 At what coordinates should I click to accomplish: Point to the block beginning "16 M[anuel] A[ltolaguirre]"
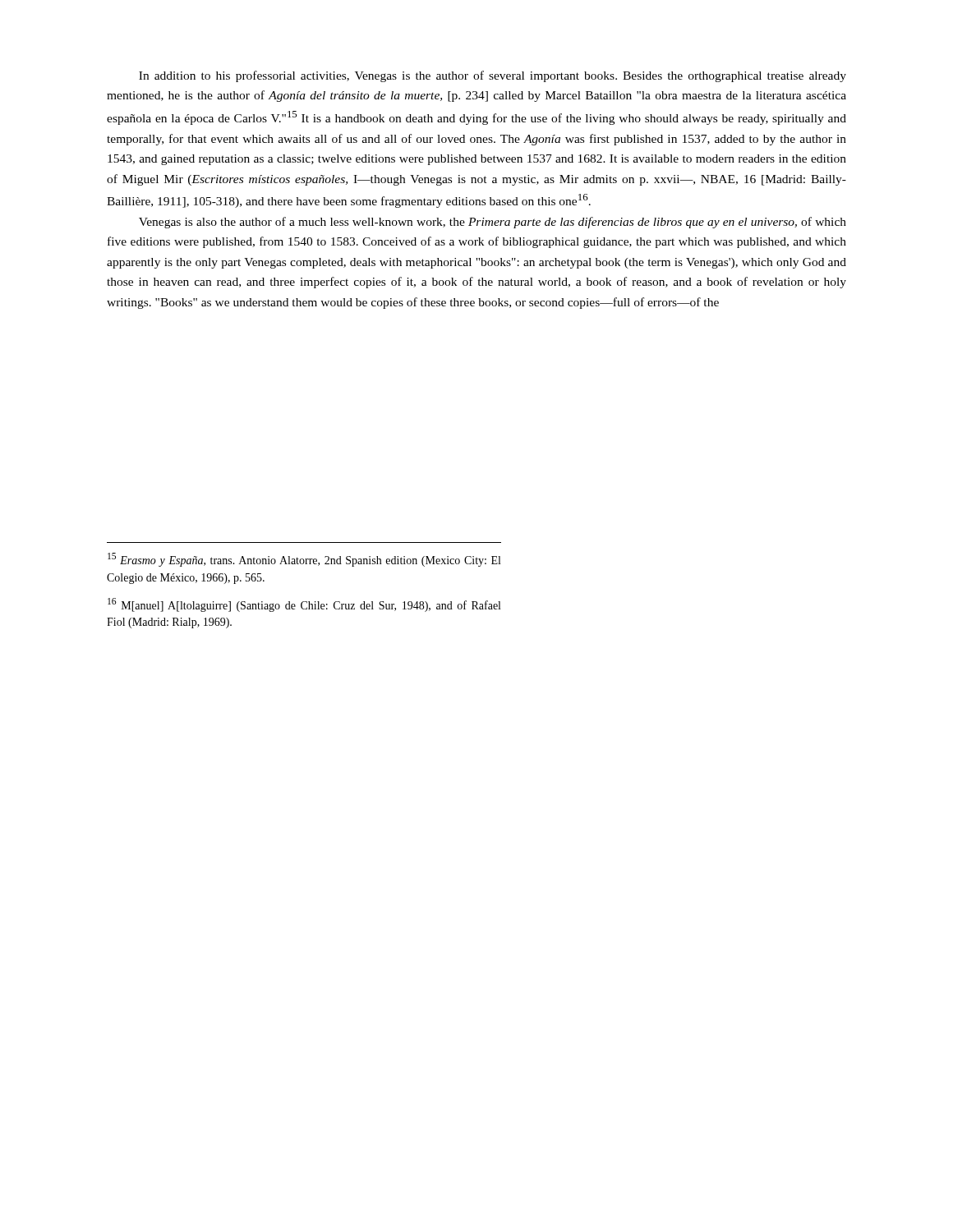click(x=304, y=613)
